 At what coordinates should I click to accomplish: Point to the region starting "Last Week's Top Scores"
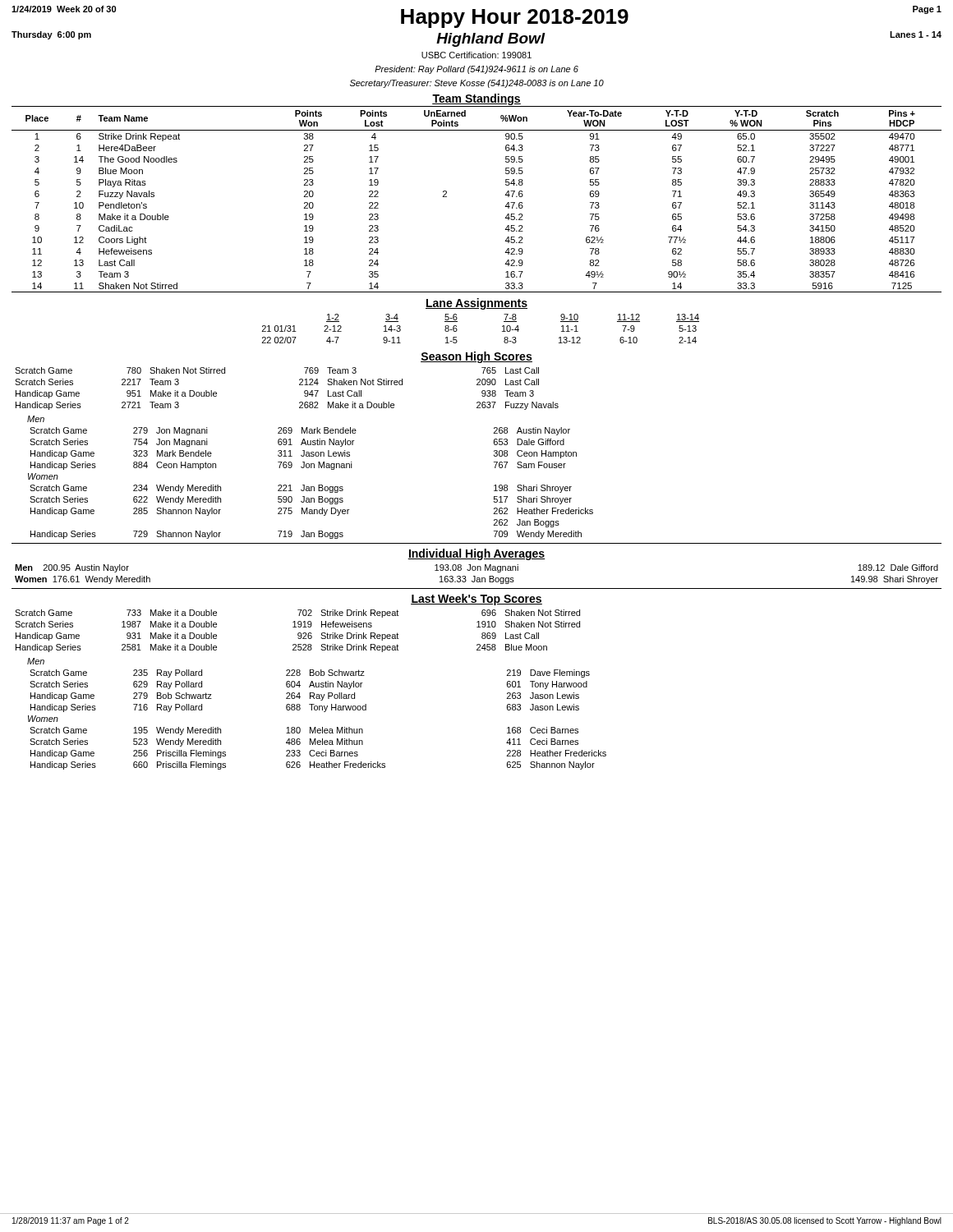(x=476, y=599)
